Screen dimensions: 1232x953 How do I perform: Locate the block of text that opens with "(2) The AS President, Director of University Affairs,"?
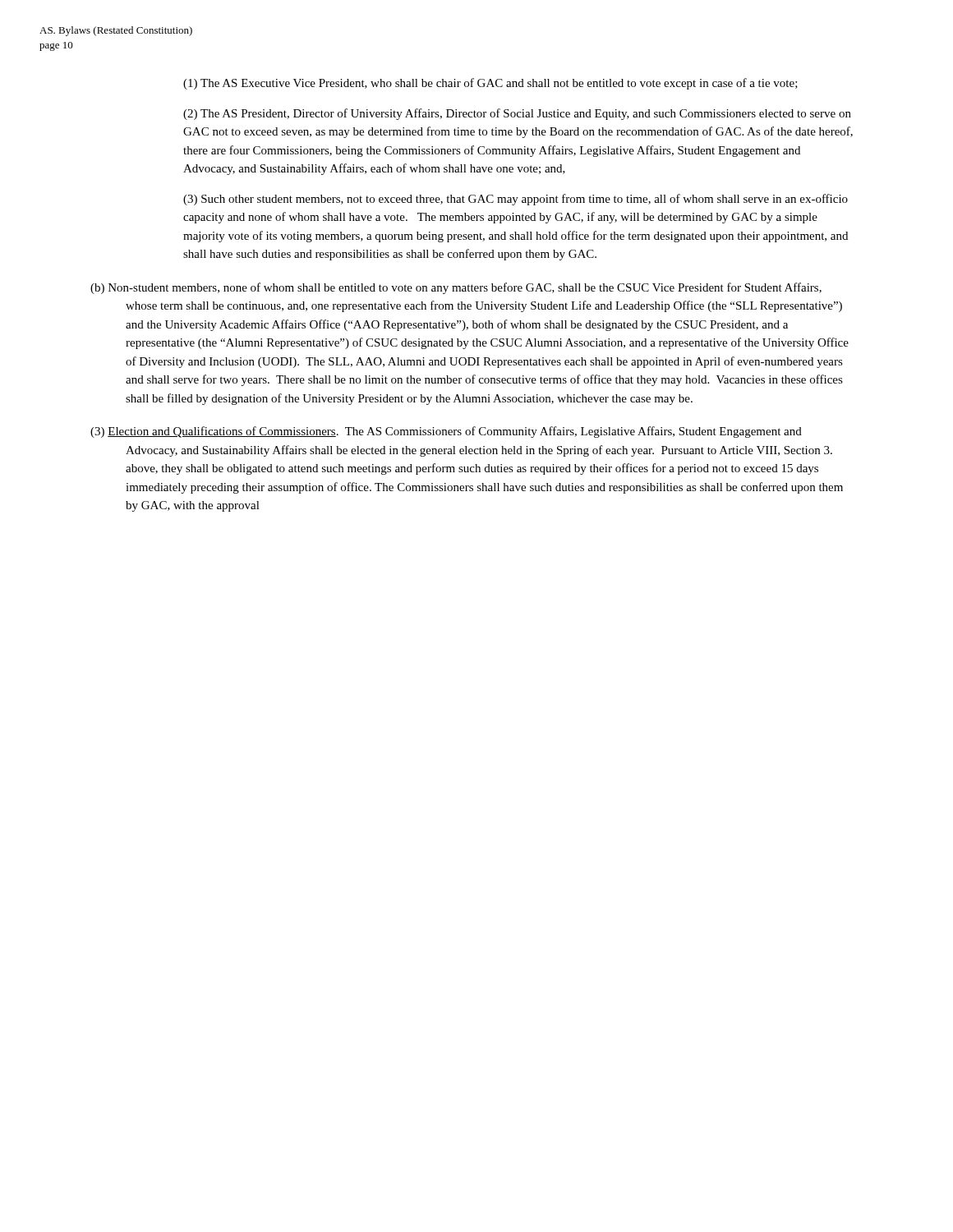(519, 141)
